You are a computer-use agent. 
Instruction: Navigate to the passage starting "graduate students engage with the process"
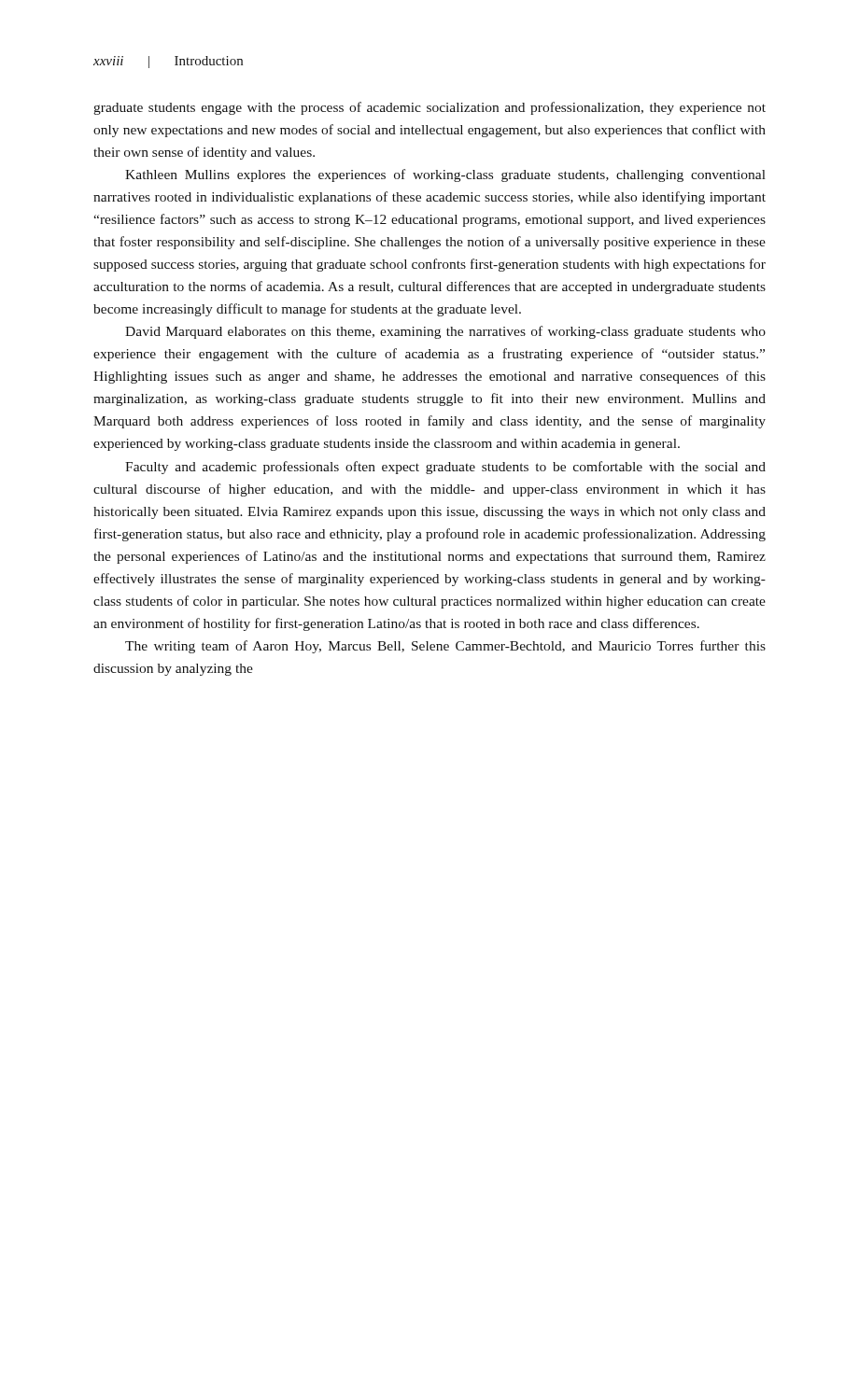pyautogui.click(x=430, y=130)
